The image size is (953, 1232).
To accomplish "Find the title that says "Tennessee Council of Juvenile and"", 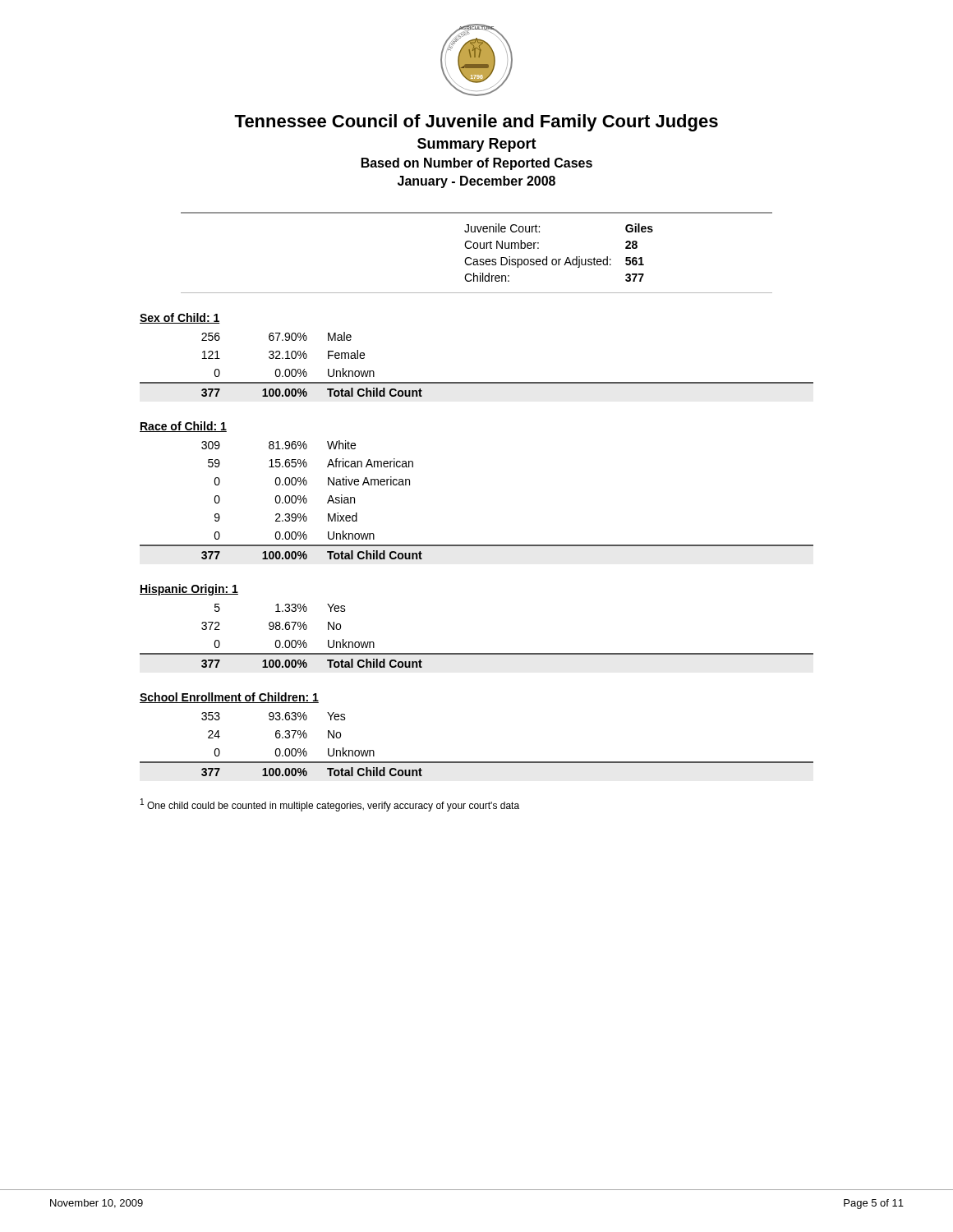I will pyautogui.click(x=476, y=121).
